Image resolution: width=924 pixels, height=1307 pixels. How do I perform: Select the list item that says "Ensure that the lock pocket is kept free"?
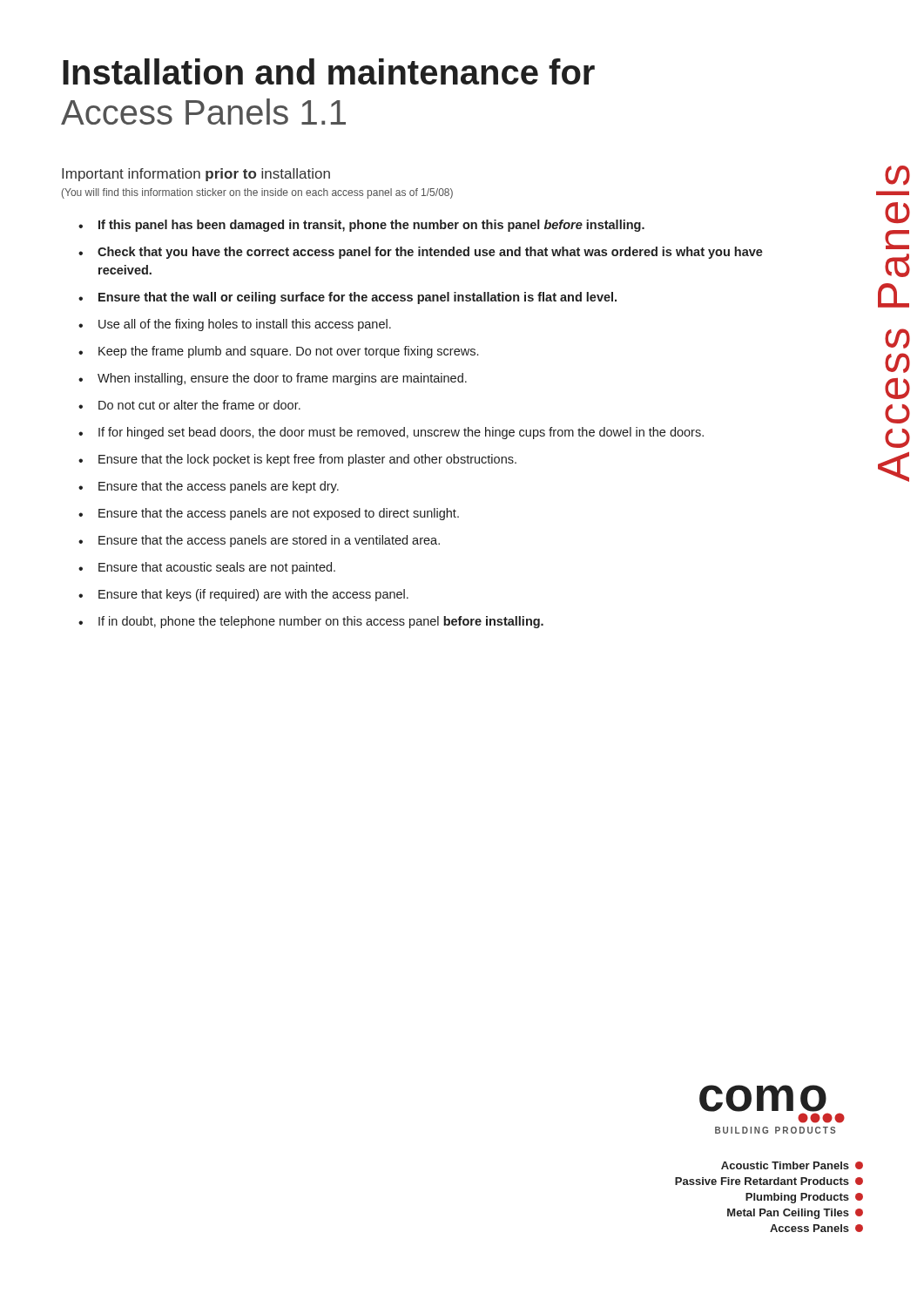tap(307, 459)
